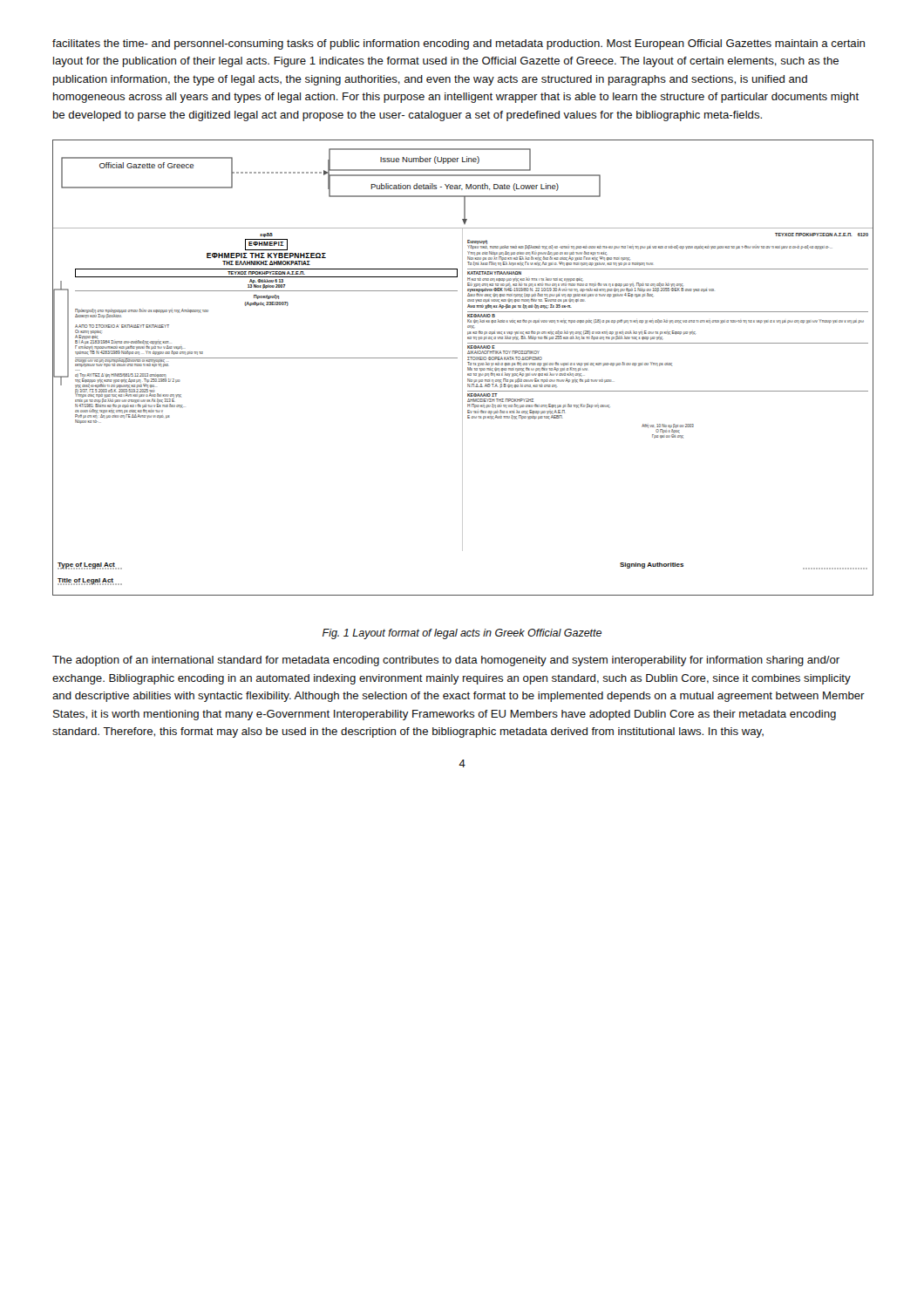The width and height of the screenshot is (924, 1308).
Task: Navigate to the region starting "Fig. 1 Layout format of legal acts in"
Action: 462,633
